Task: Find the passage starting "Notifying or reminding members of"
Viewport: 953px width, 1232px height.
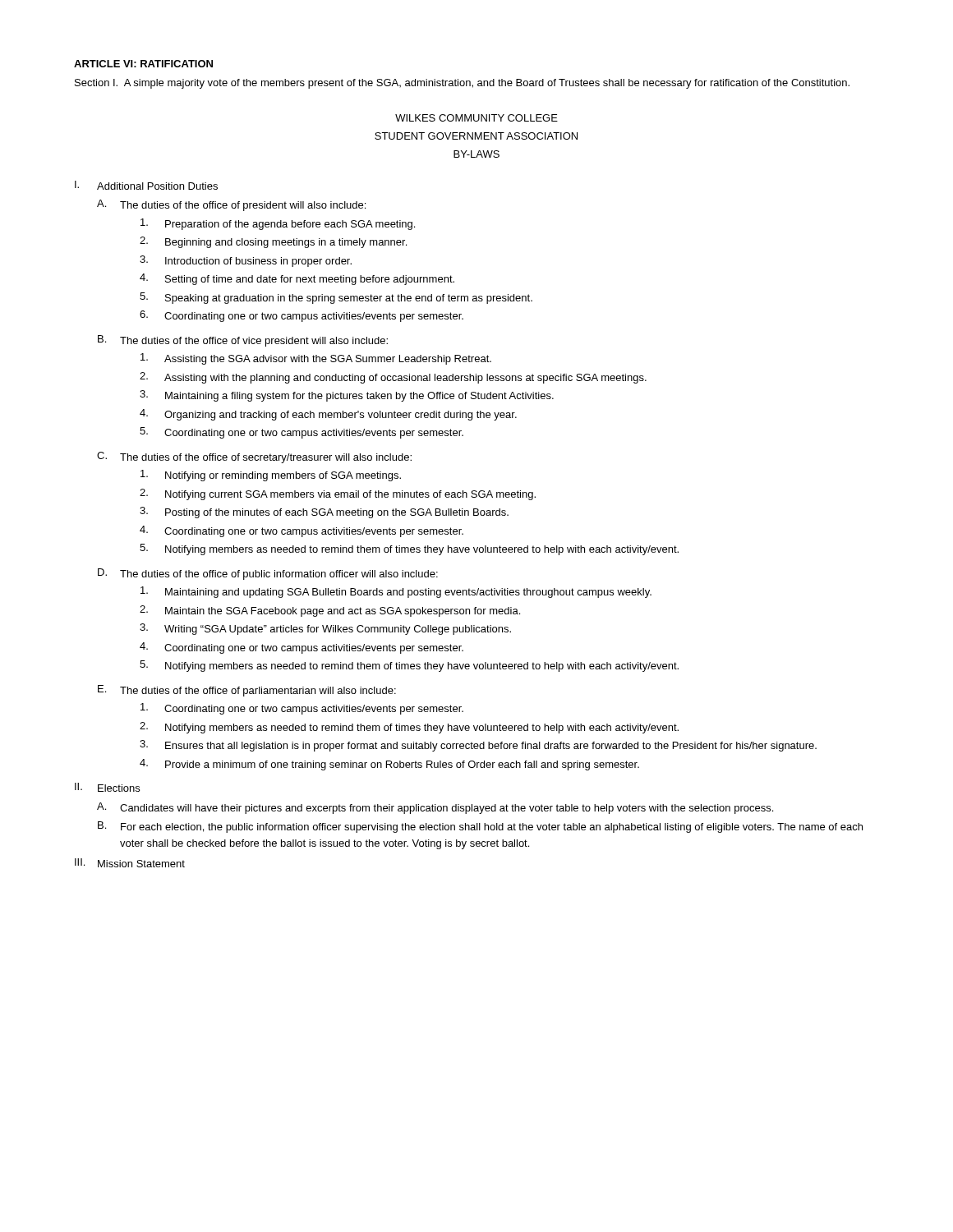Action: pos(271,476)
